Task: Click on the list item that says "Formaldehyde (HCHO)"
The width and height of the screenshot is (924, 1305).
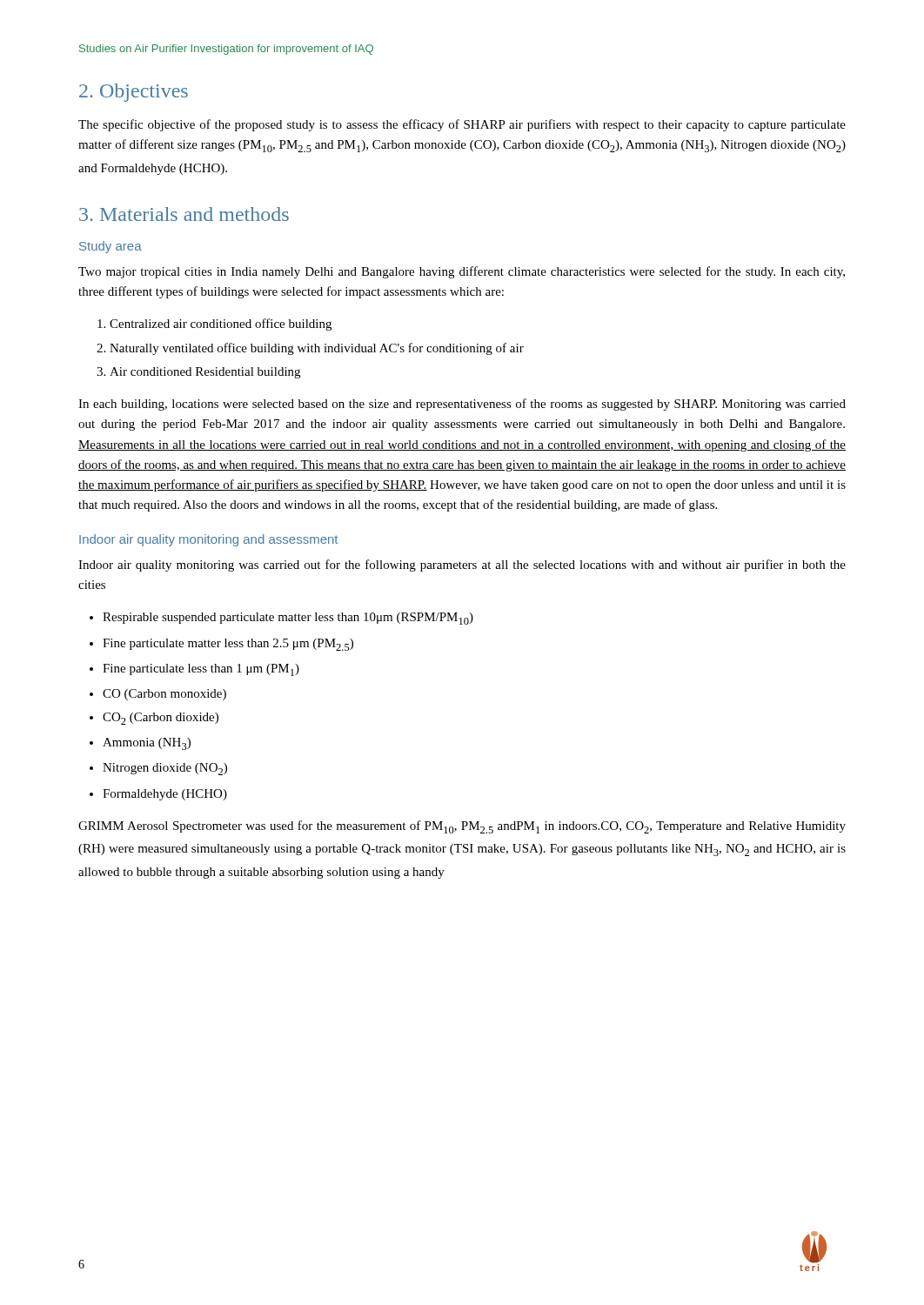Action: point(165,793)
